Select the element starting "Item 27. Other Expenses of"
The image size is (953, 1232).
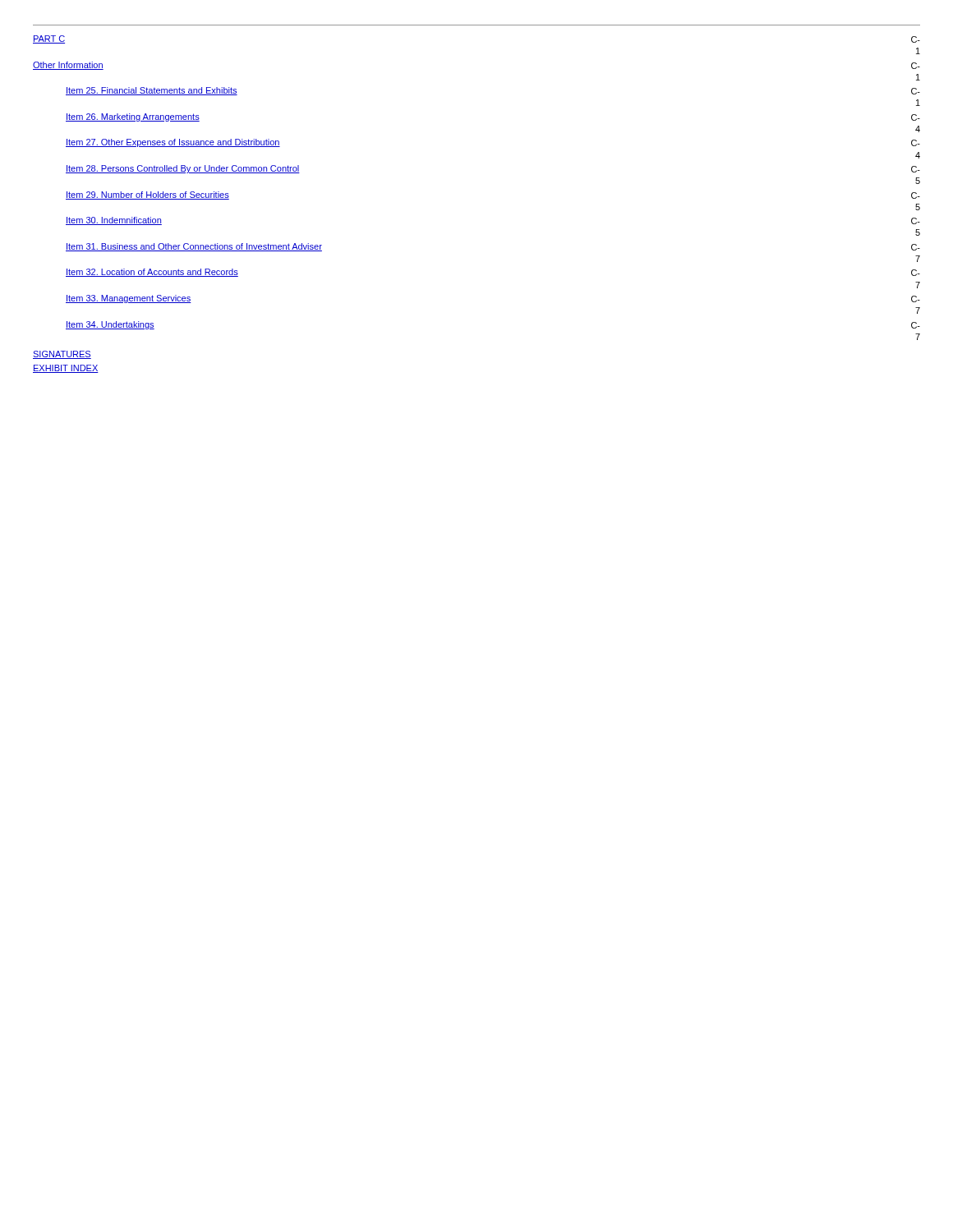coord(208,142)
